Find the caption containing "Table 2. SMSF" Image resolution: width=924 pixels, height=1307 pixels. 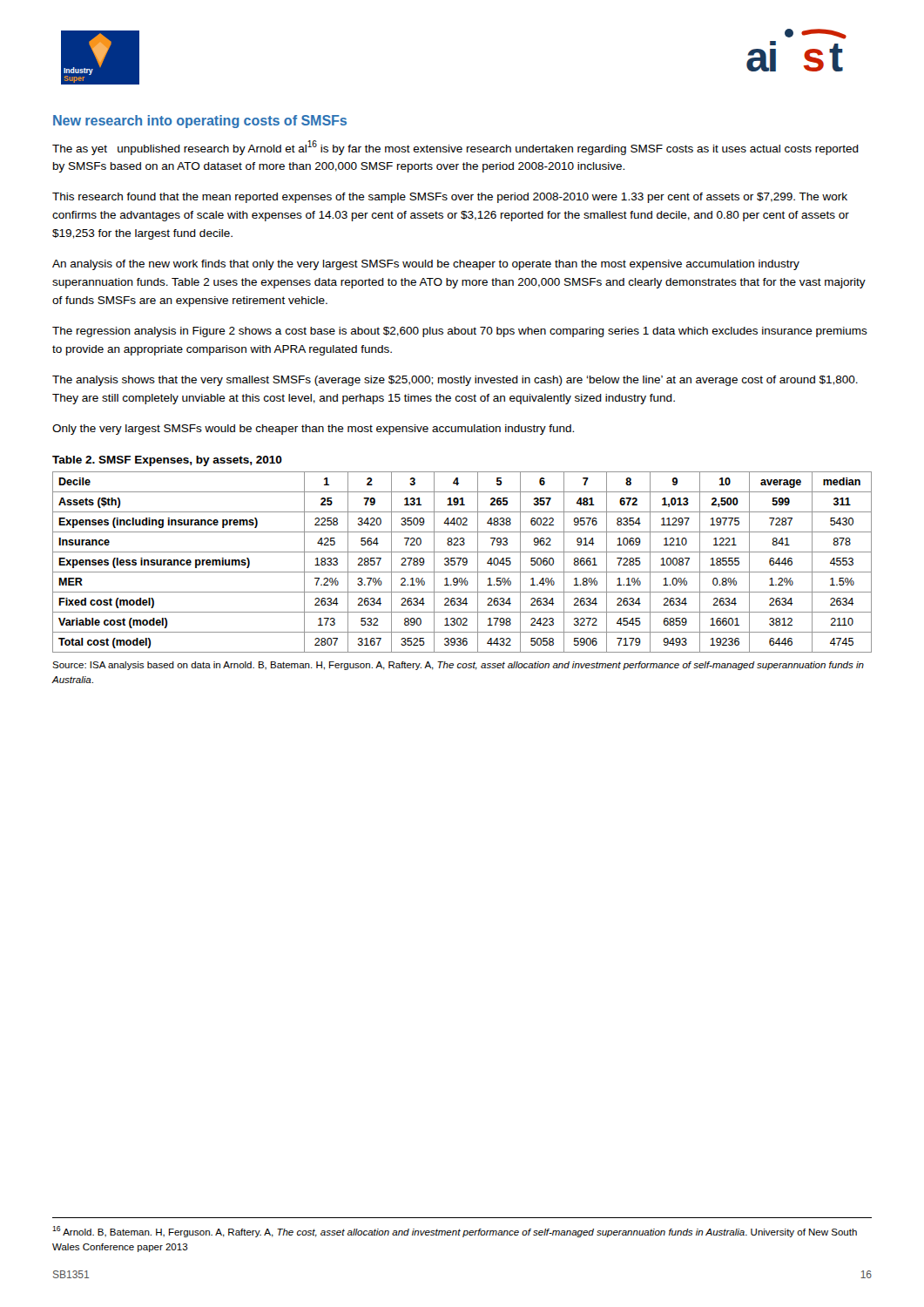pyautogui.click(x=167, y=460)
